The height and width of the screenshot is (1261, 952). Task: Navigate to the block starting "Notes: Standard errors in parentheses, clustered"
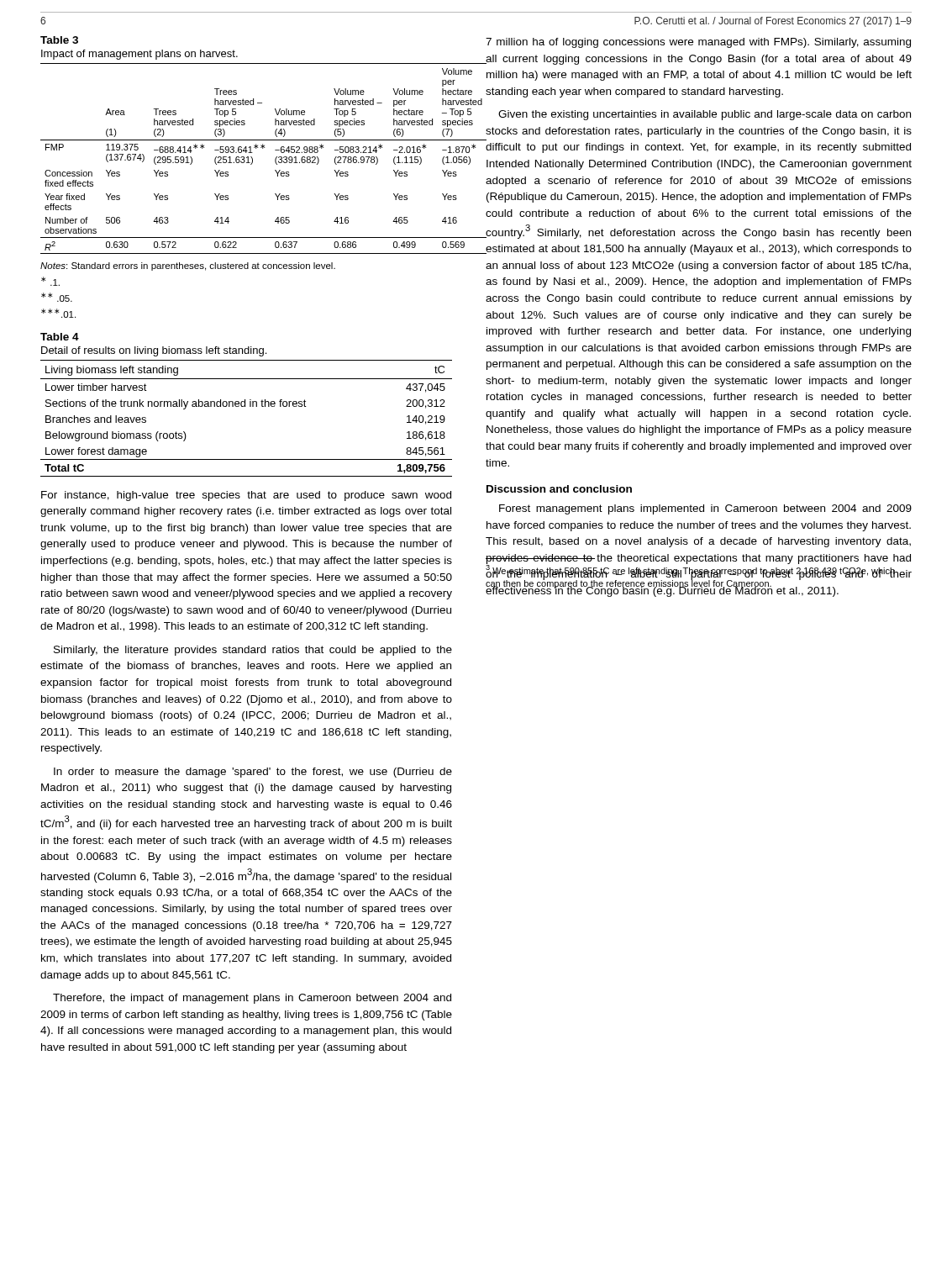click(188, 266)
